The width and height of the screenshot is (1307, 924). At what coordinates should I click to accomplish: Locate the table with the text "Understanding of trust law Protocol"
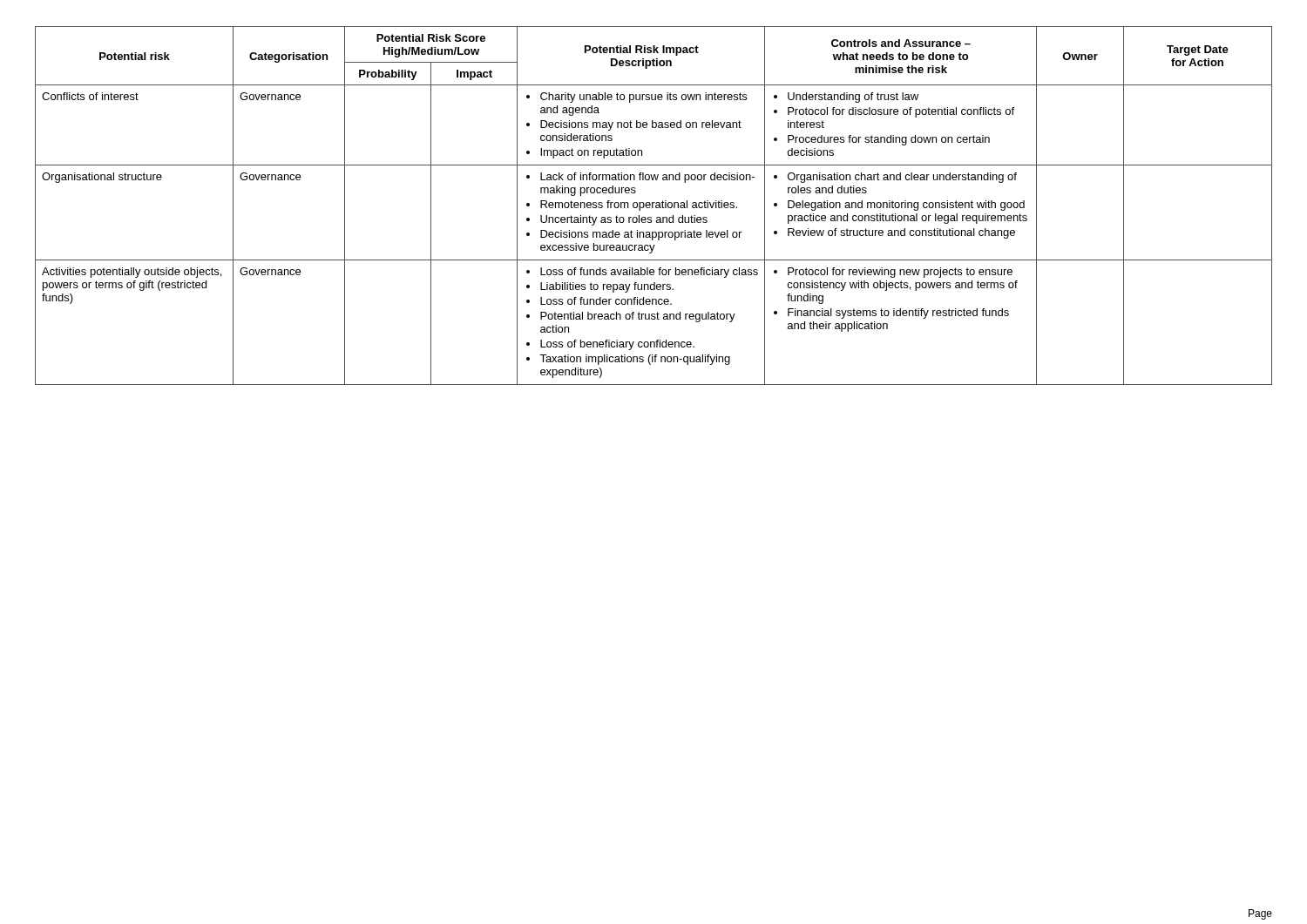pos(654,206)
